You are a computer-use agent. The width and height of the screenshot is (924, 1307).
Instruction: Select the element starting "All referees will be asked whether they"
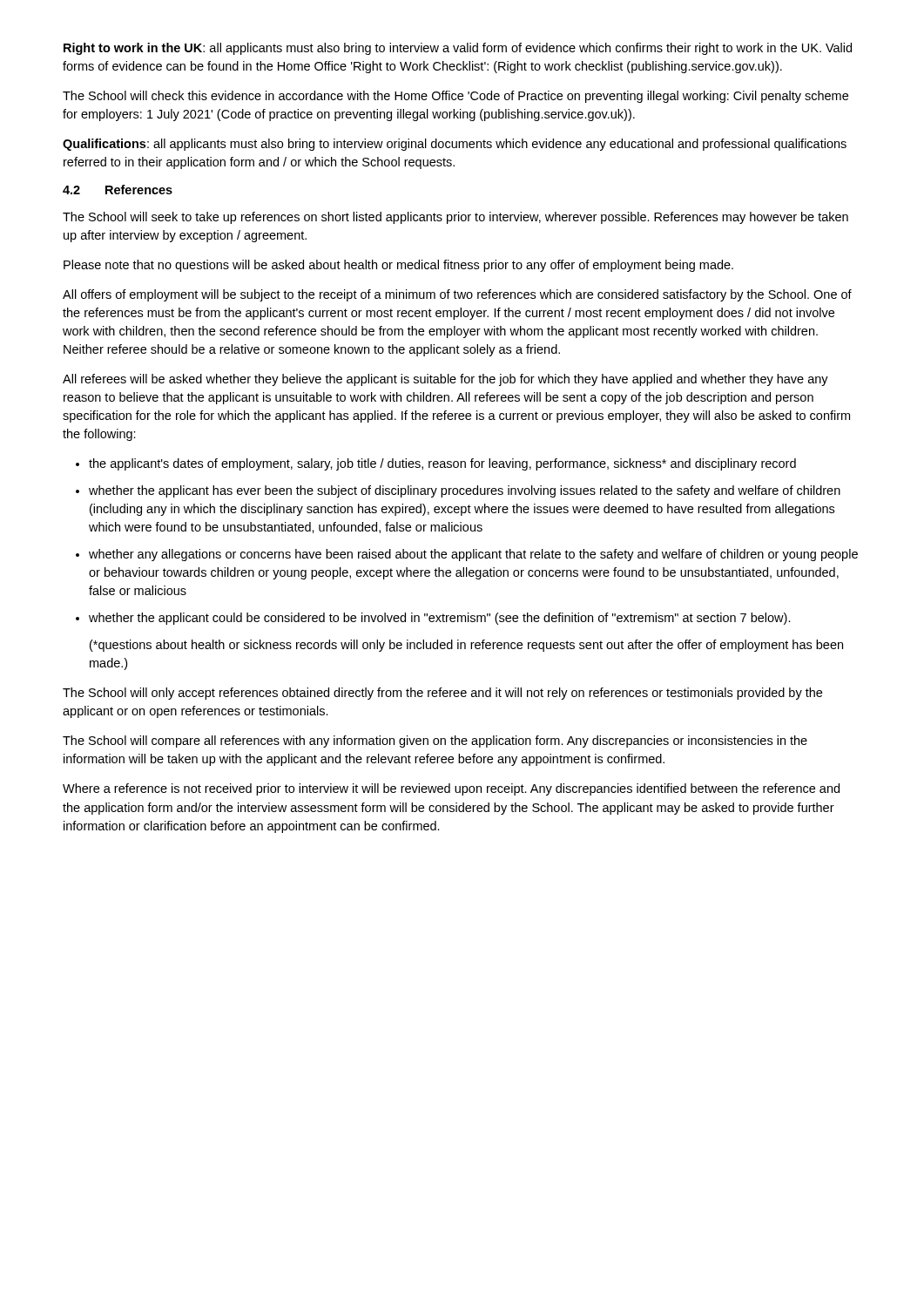pos(462,407)
